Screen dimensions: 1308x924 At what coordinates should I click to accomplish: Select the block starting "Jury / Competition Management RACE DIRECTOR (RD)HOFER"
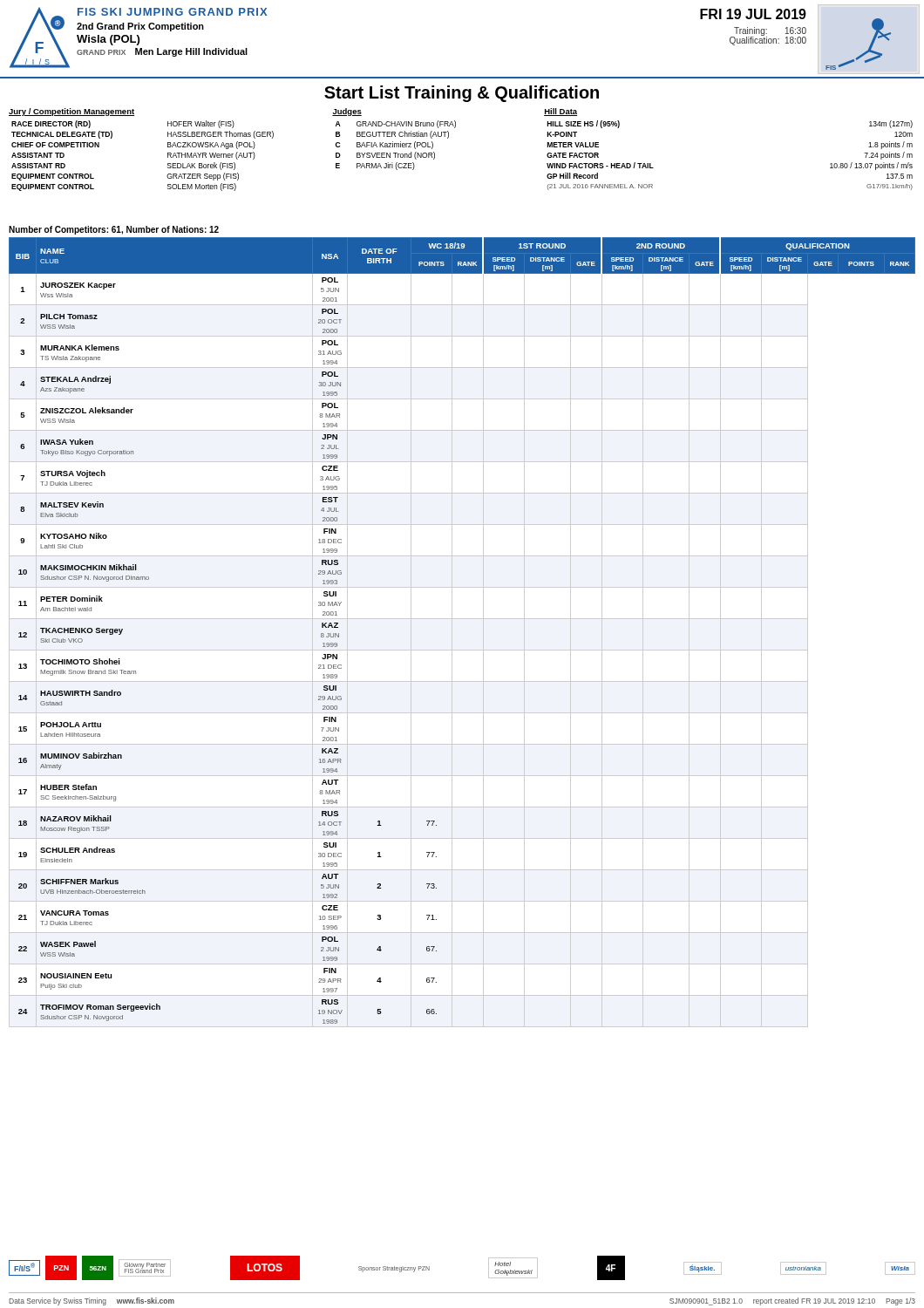click(168, 149)
